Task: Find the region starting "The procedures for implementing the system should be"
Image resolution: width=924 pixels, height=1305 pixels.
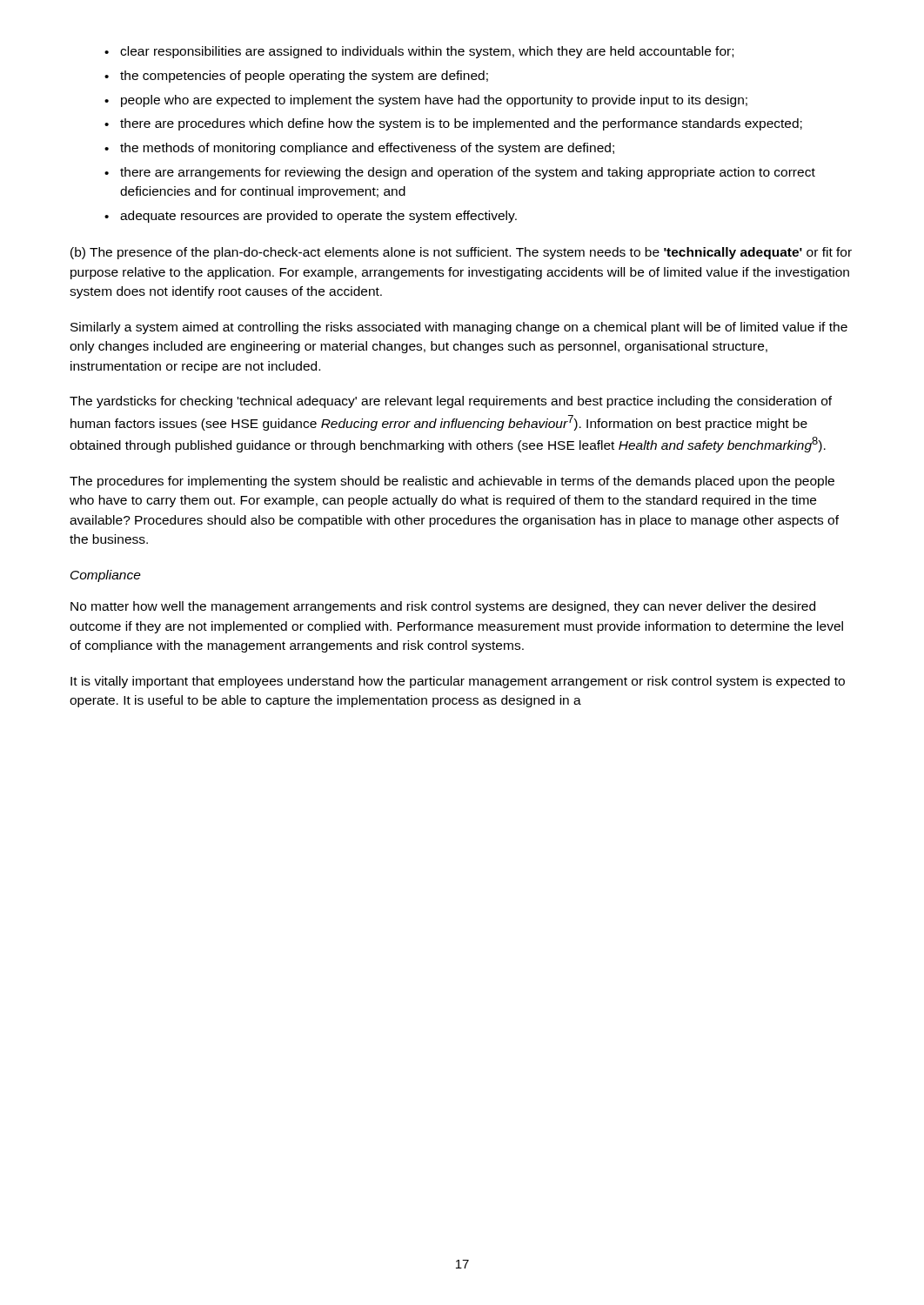Action: pos(454,510)
